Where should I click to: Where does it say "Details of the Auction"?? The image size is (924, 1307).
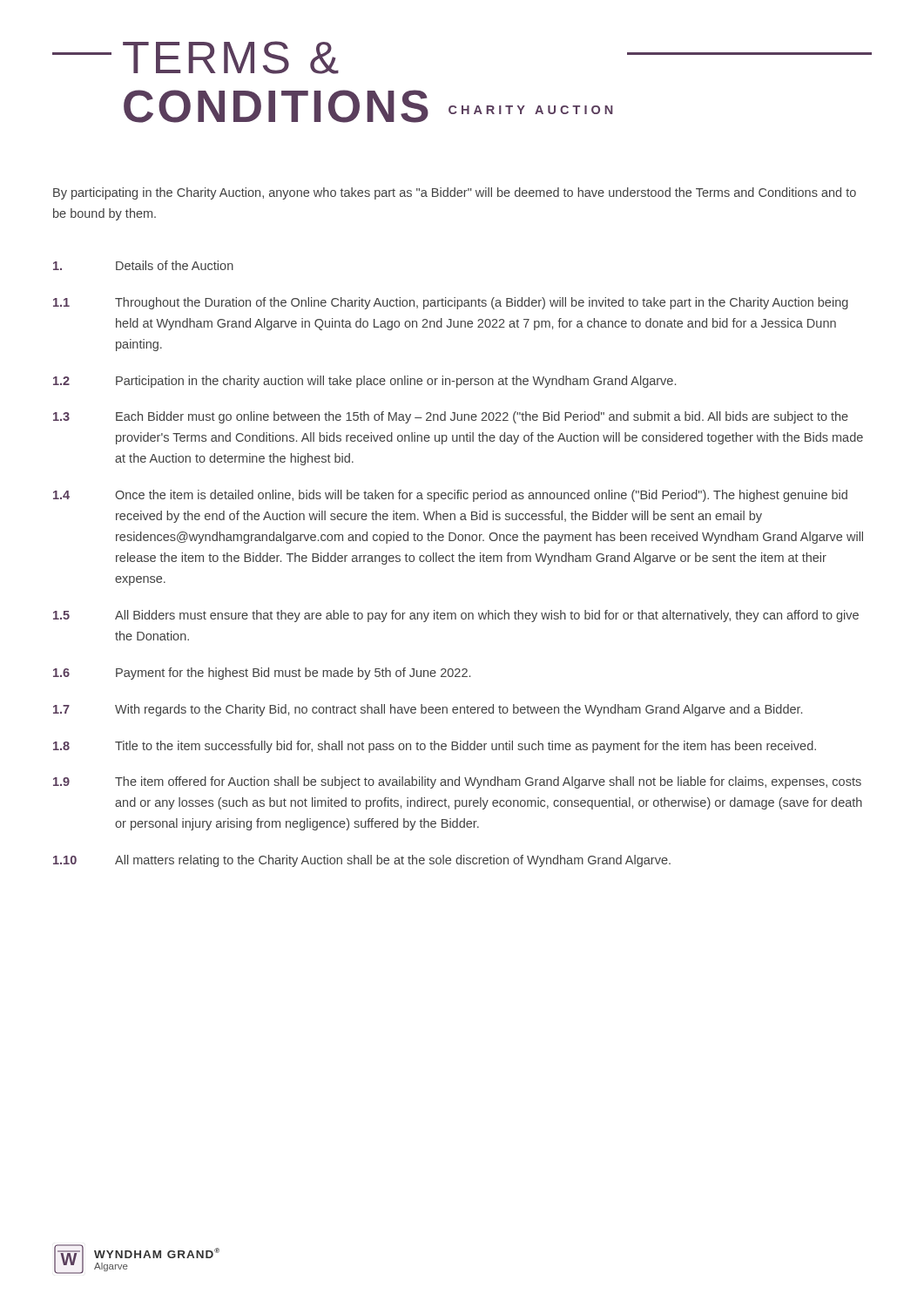143,265
